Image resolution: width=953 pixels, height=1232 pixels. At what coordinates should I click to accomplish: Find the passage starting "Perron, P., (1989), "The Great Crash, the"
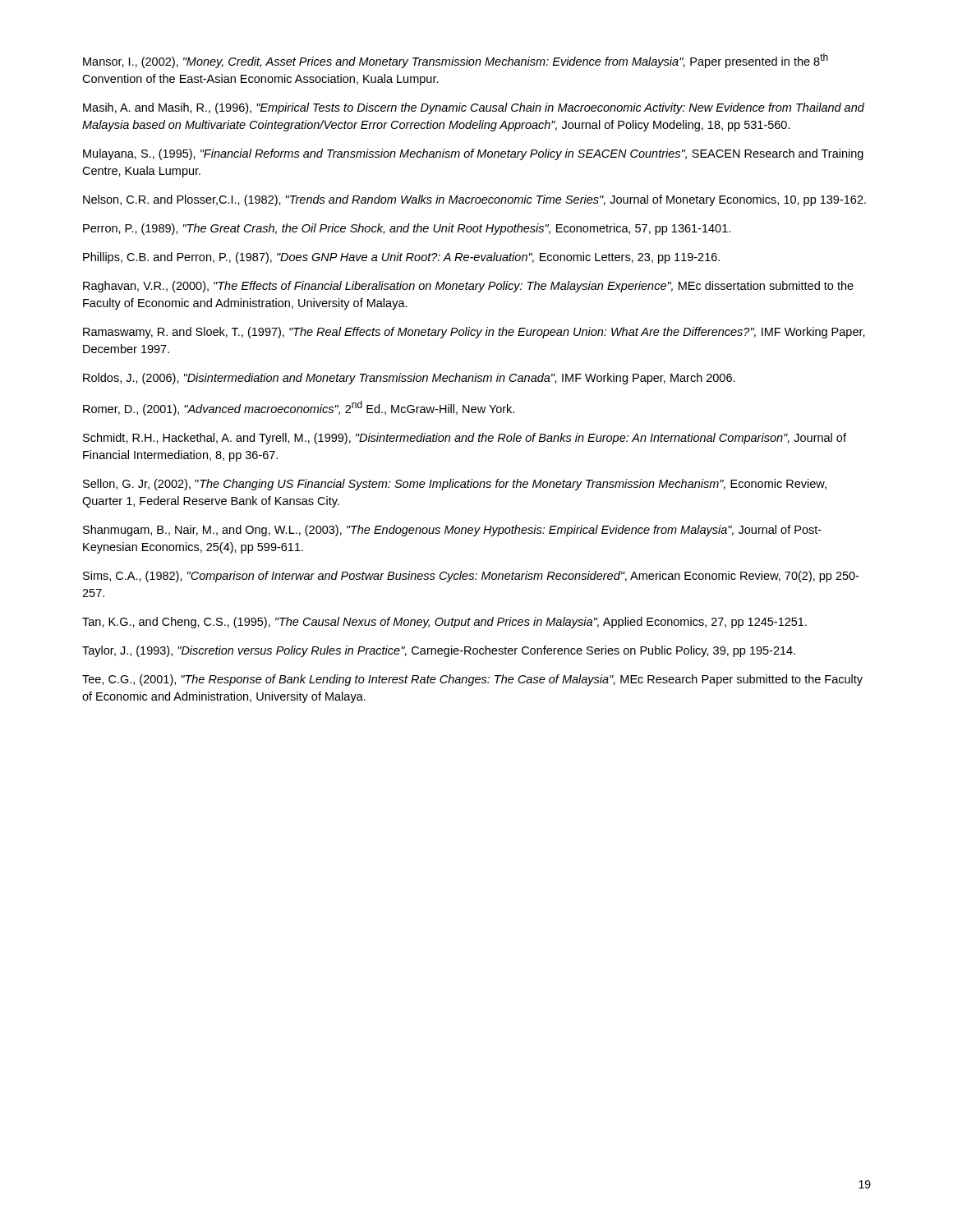(x=407, y=228)
